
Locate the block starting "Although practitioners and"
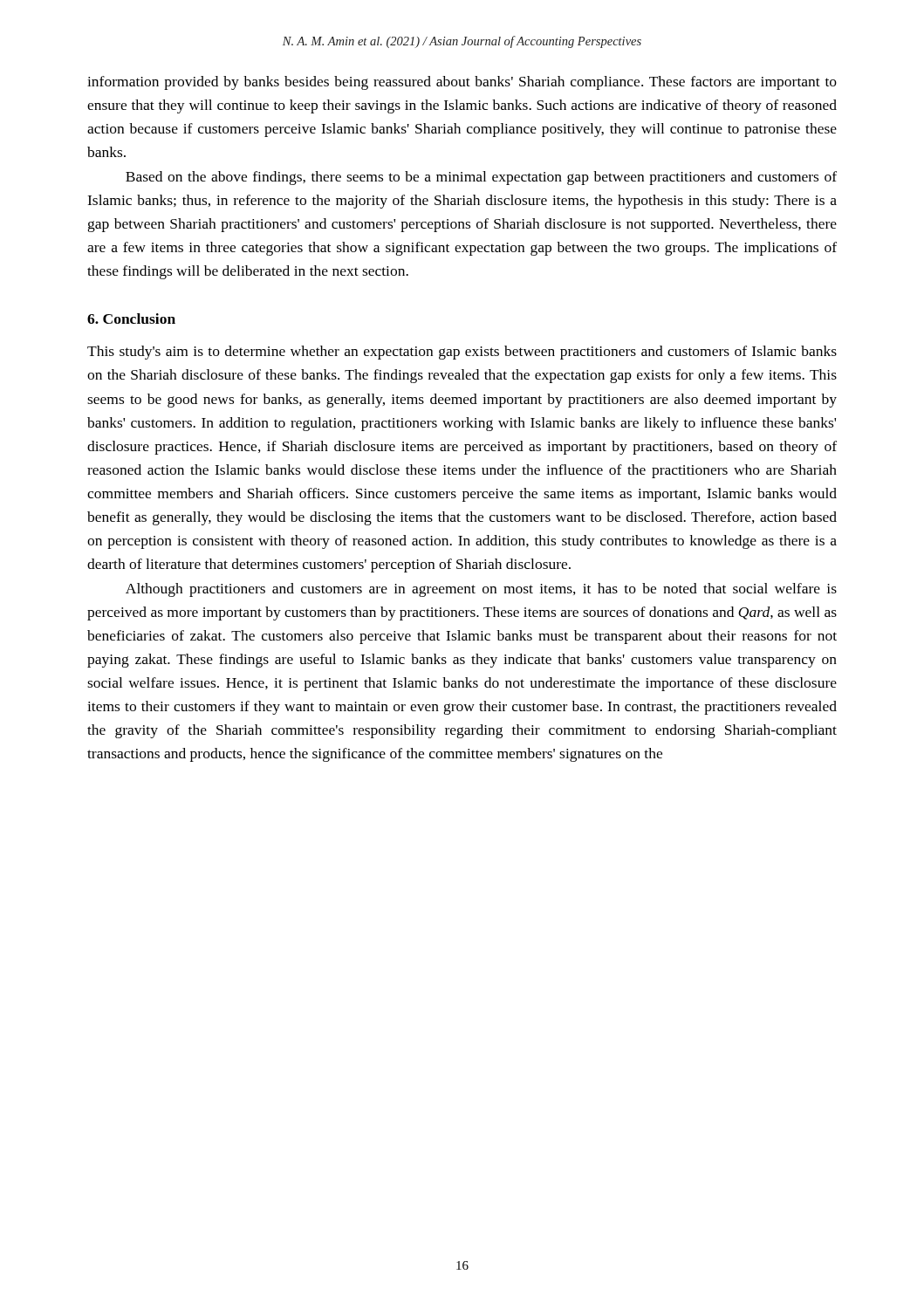(x=462, y=671)
